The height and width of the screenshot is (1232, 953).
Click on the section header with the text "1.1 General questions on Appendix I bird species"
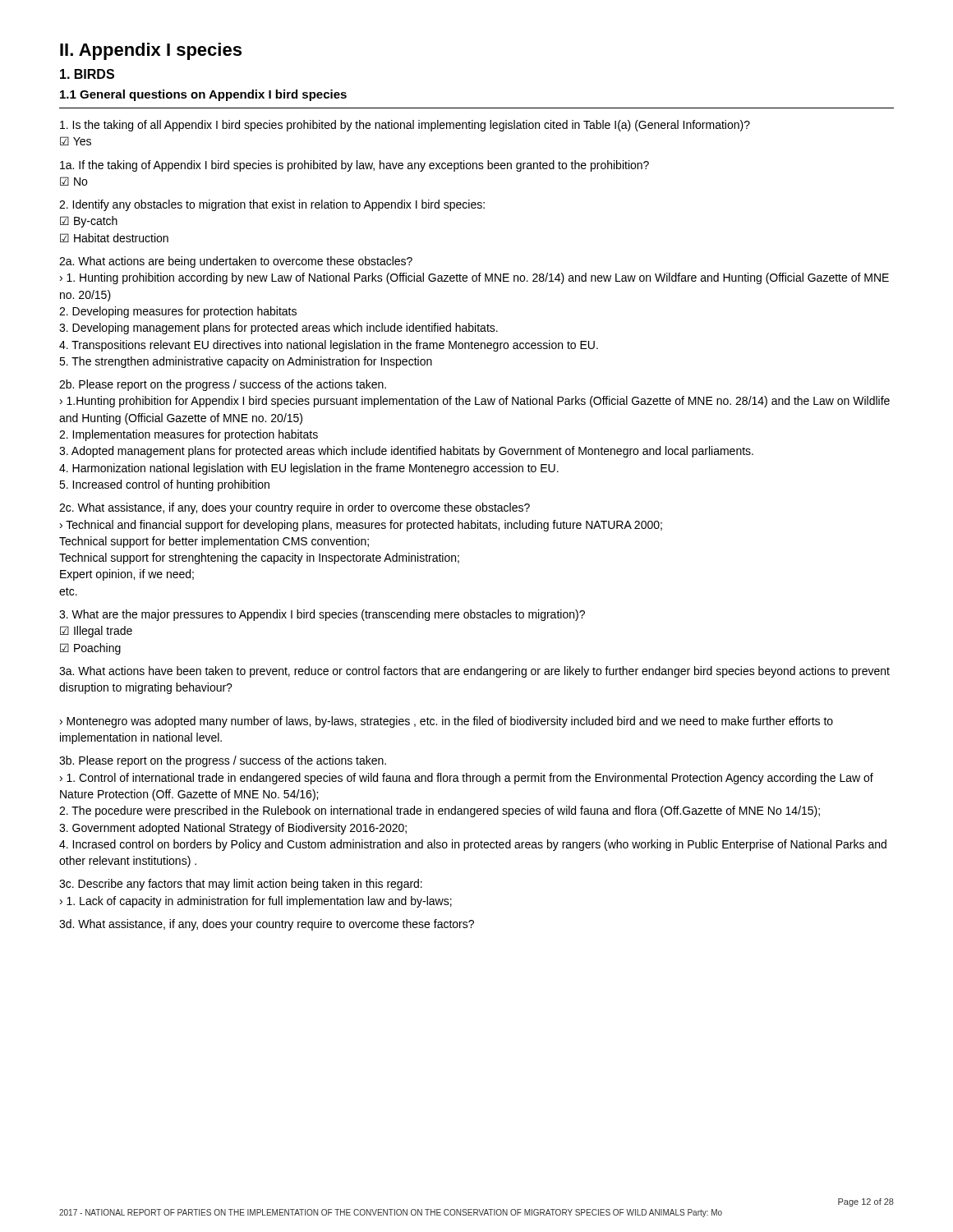pos(203,94)
